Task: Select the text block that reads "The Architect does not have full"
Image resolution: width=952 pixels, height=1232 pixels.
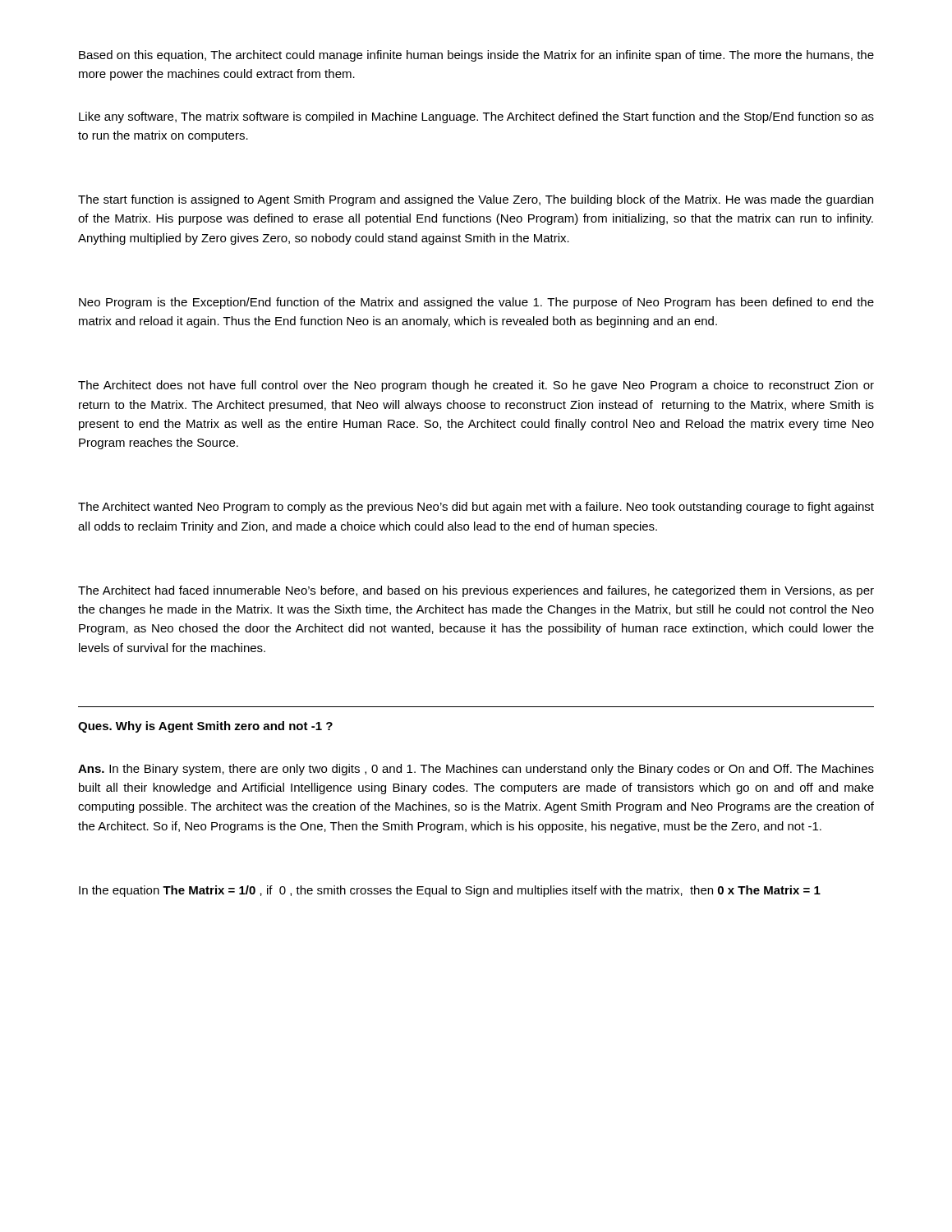Action: coord(476,414)
